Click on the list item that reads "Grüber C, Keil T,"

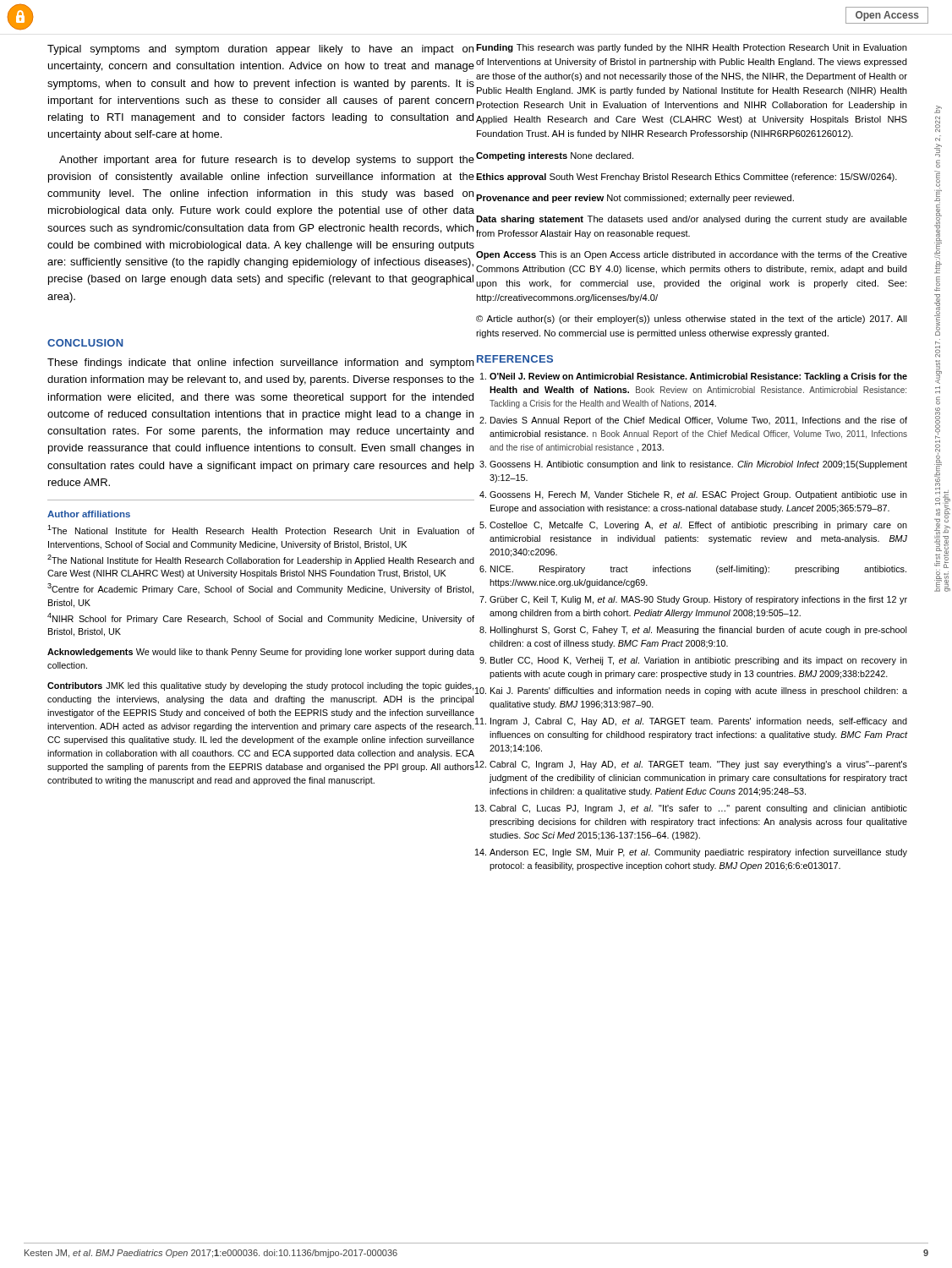(x=698, y=606)
